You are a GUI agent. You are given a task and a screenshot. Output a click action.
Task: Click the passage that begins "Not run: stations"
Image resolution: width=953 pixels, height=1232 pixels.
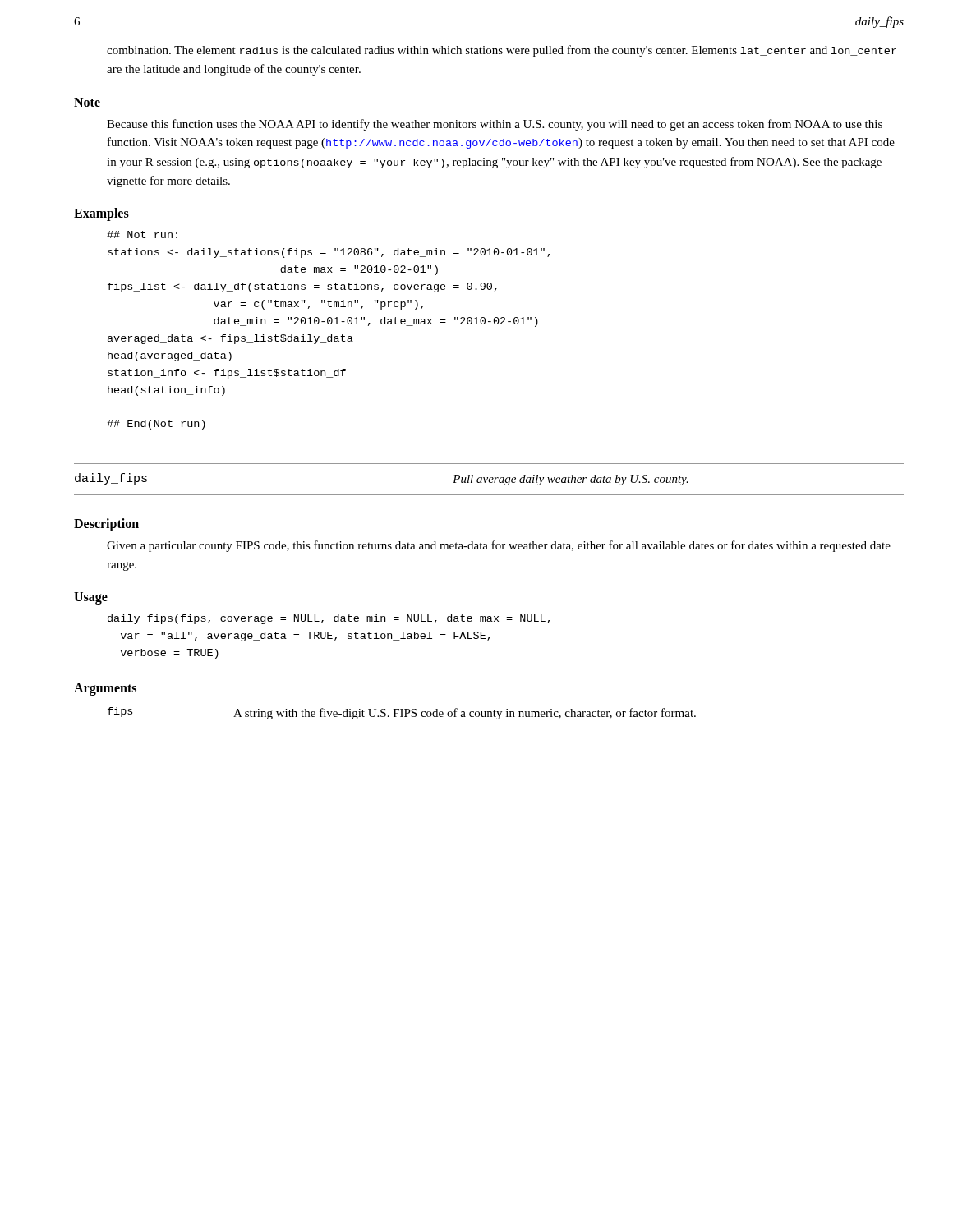(x=330, y=330)
